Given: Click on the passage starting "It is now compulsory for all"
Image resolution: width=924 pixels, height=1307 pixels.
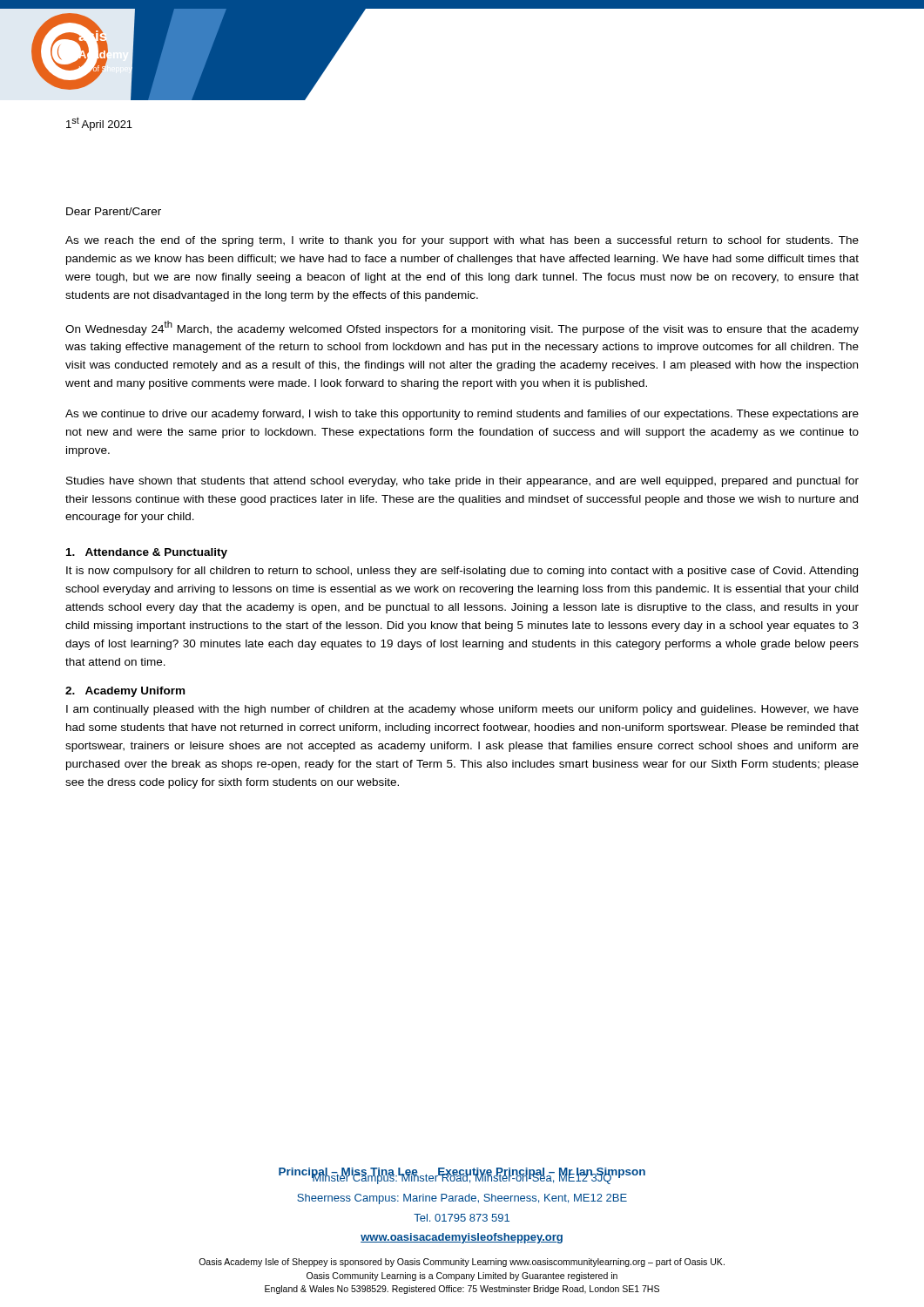Looking at the screenshot, I should point(462,617).
